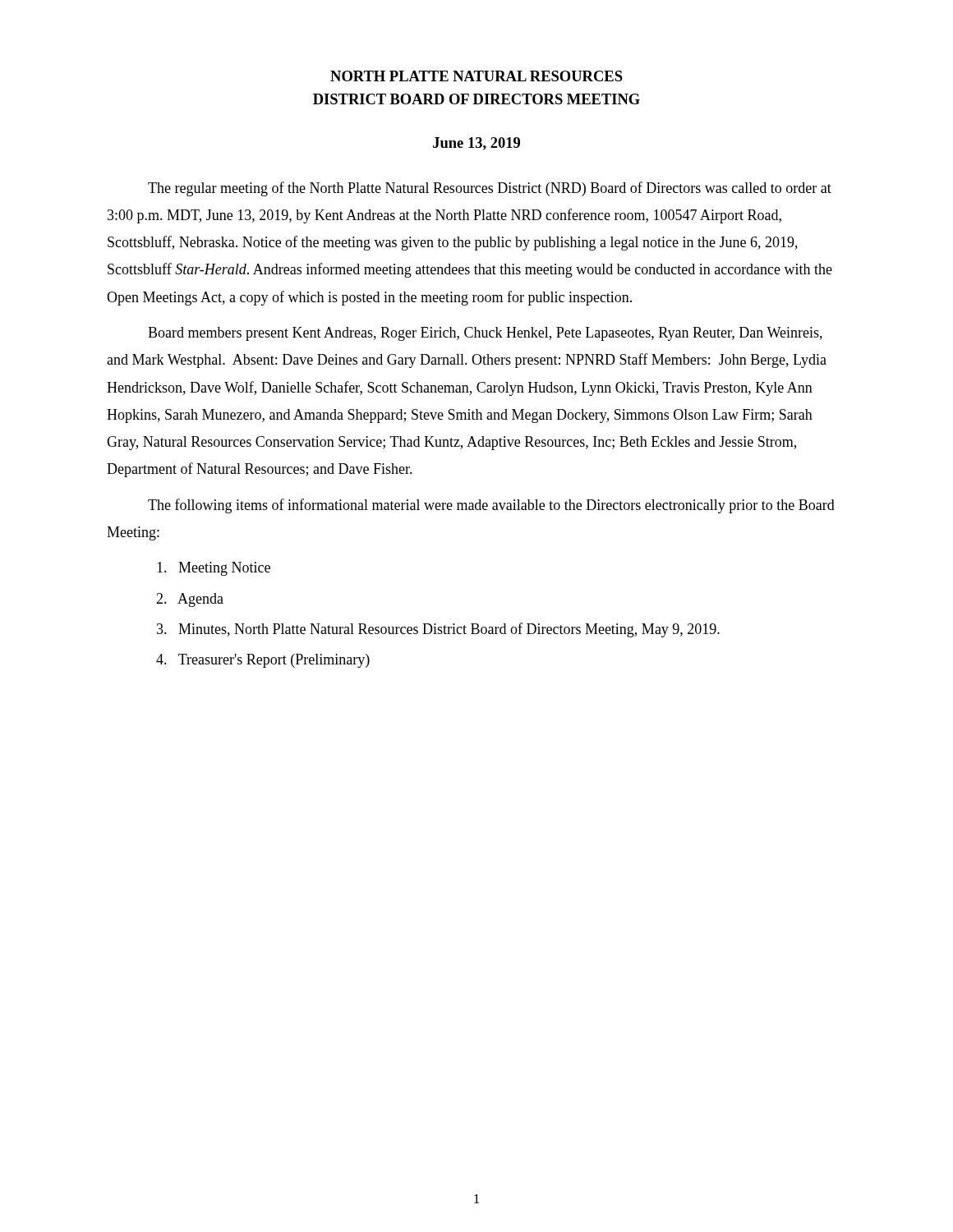Click on the list item with the text "2. Agenda"

[190, 598]
